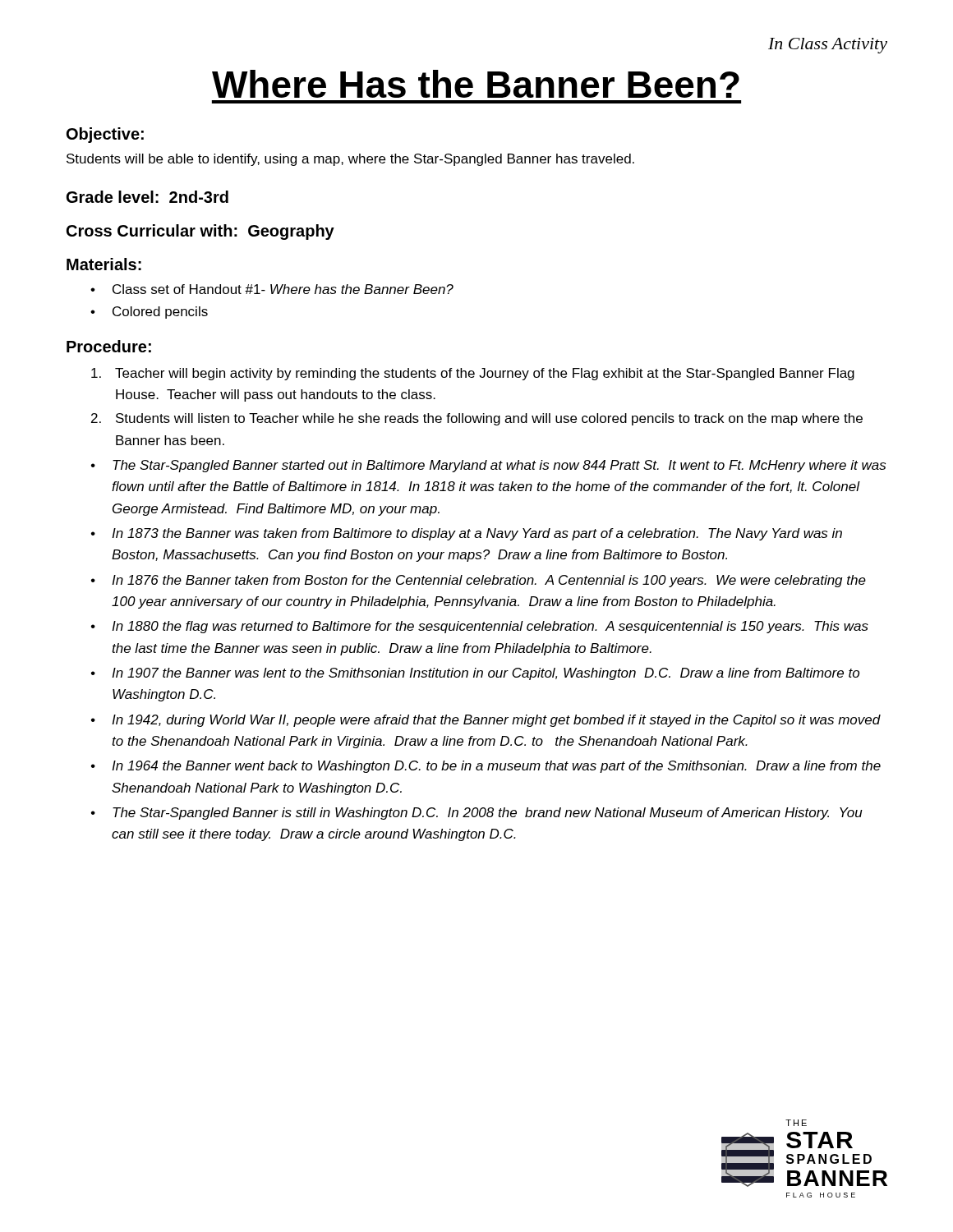Viewport: 953px width, 1232px height.
Task: Locate the logo
Action: [x=804, y=1160]
